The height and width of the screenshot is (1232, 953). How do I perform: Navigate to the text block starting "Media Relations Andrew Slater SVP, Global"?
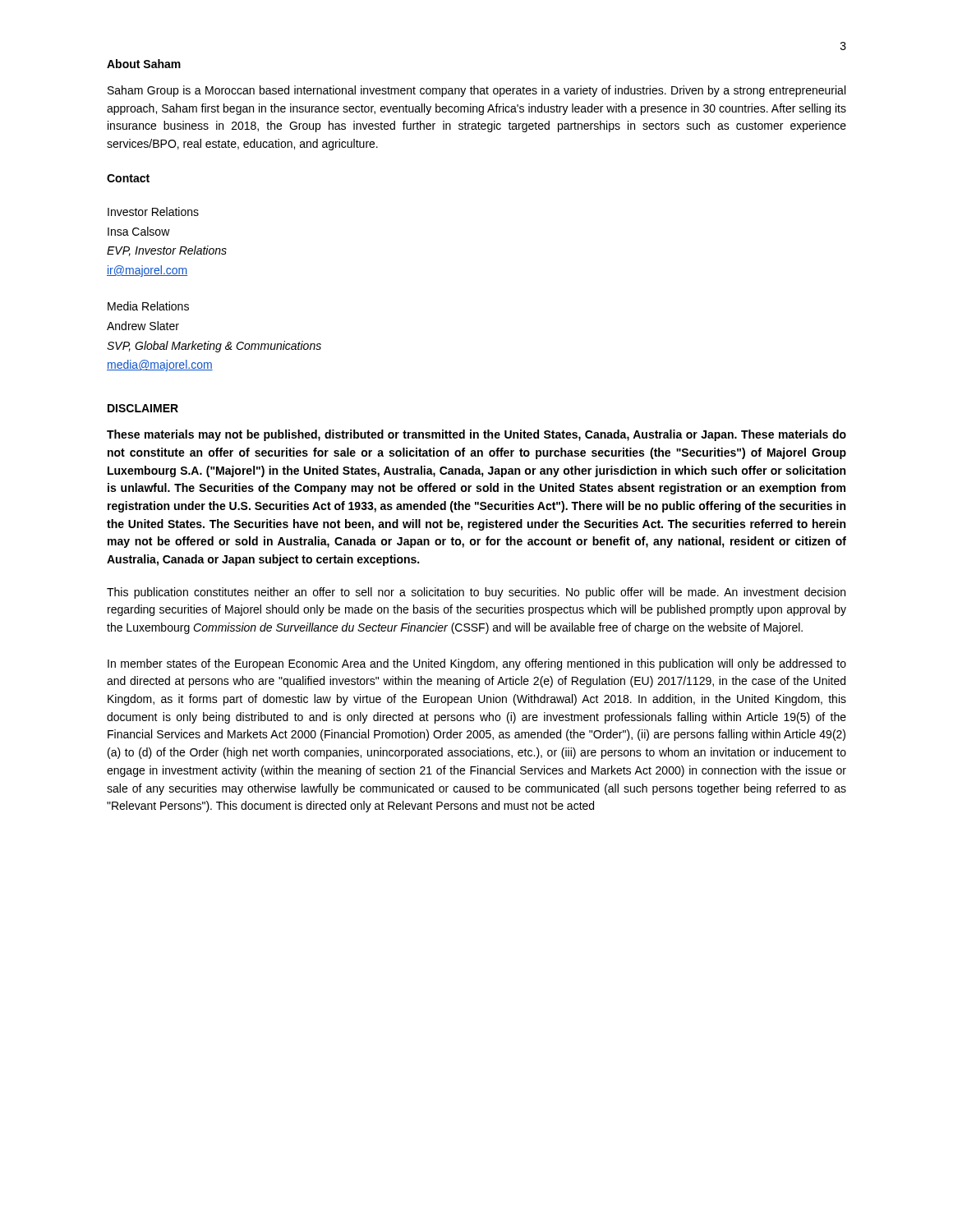pos(214,336)
